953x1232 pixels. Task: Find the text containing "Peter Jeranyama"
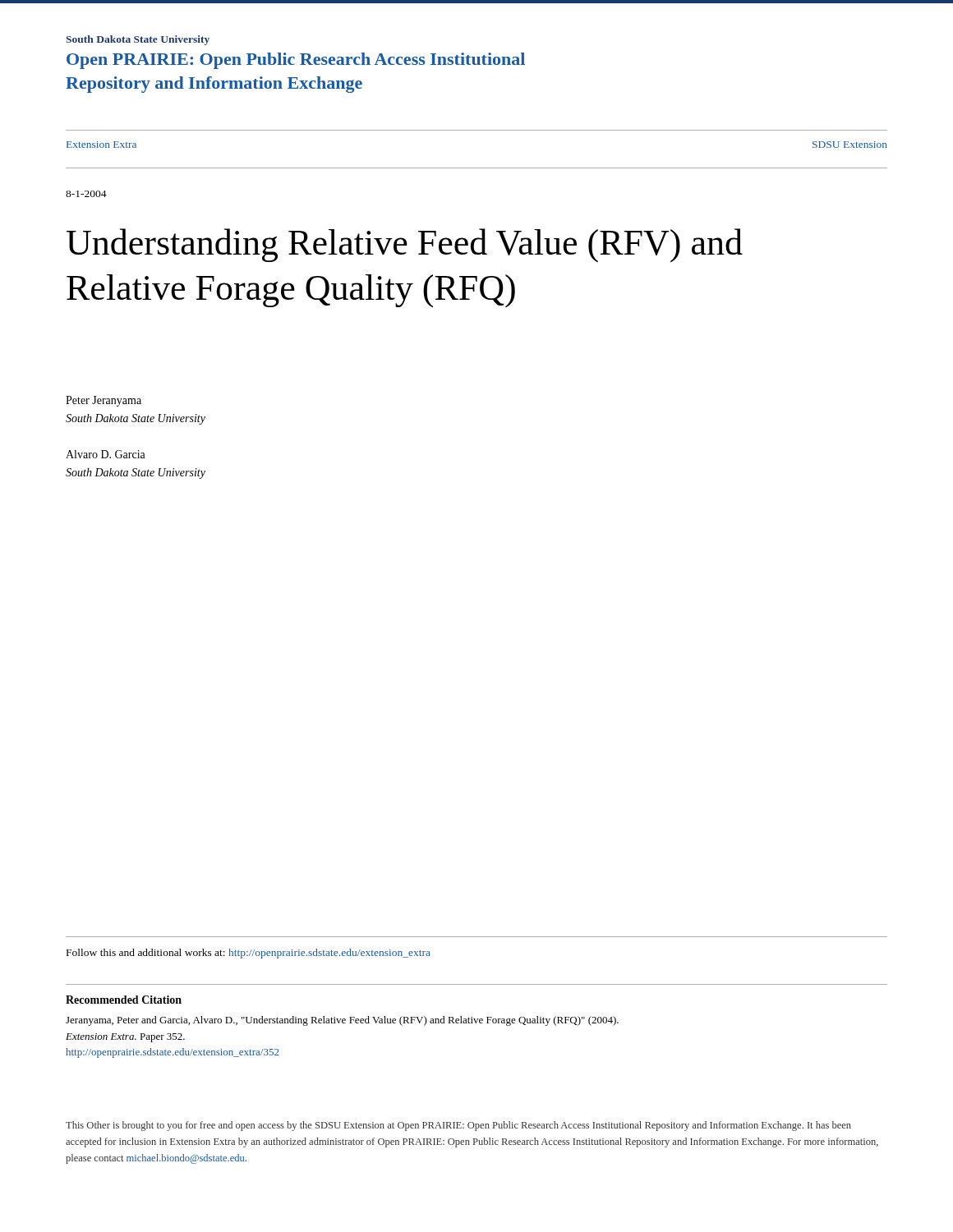(104, 400)
